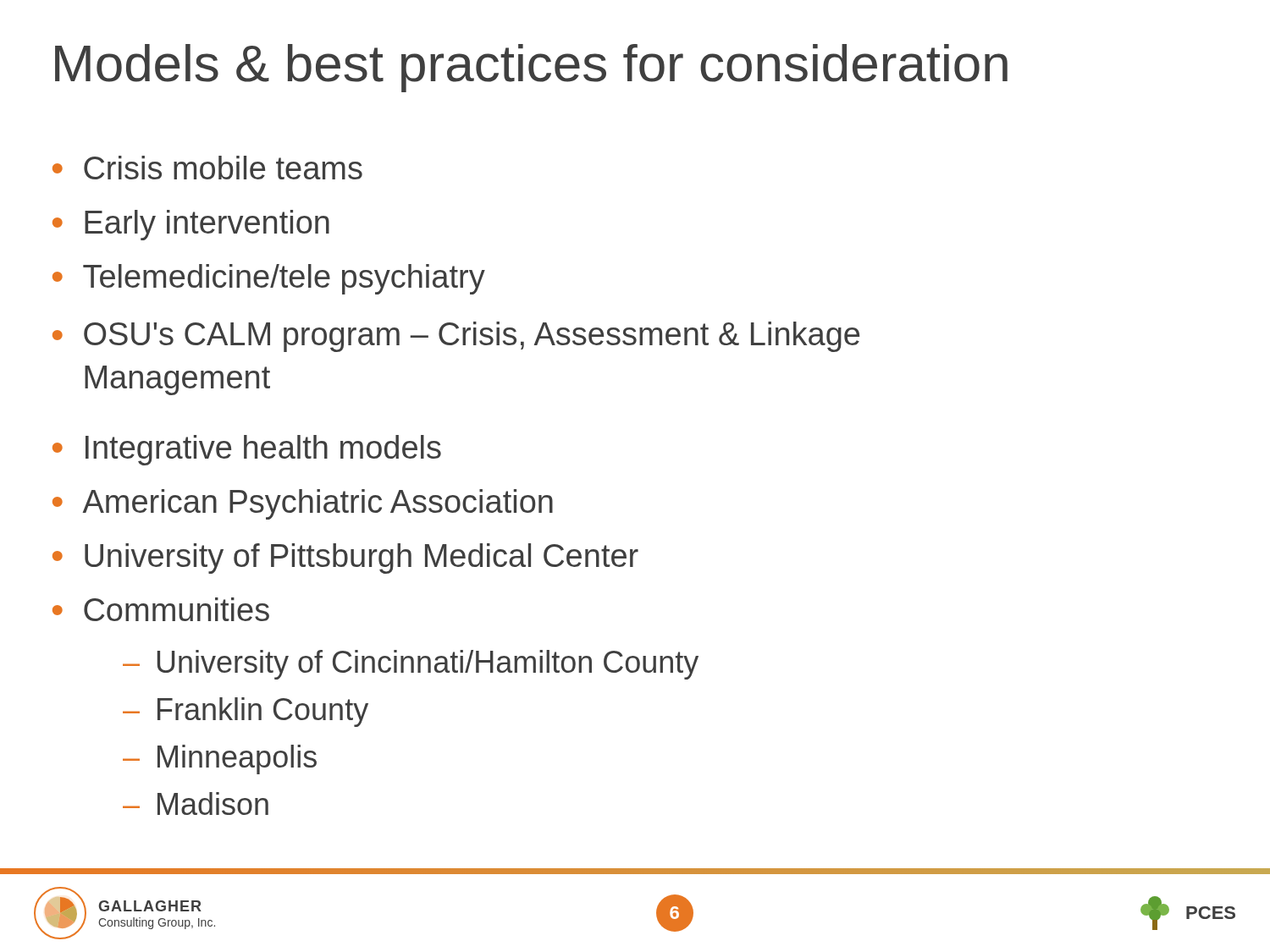Locate the list item with the text "•Early intervention"
This screenshot has height=952, width=1270.
(191, 224)
